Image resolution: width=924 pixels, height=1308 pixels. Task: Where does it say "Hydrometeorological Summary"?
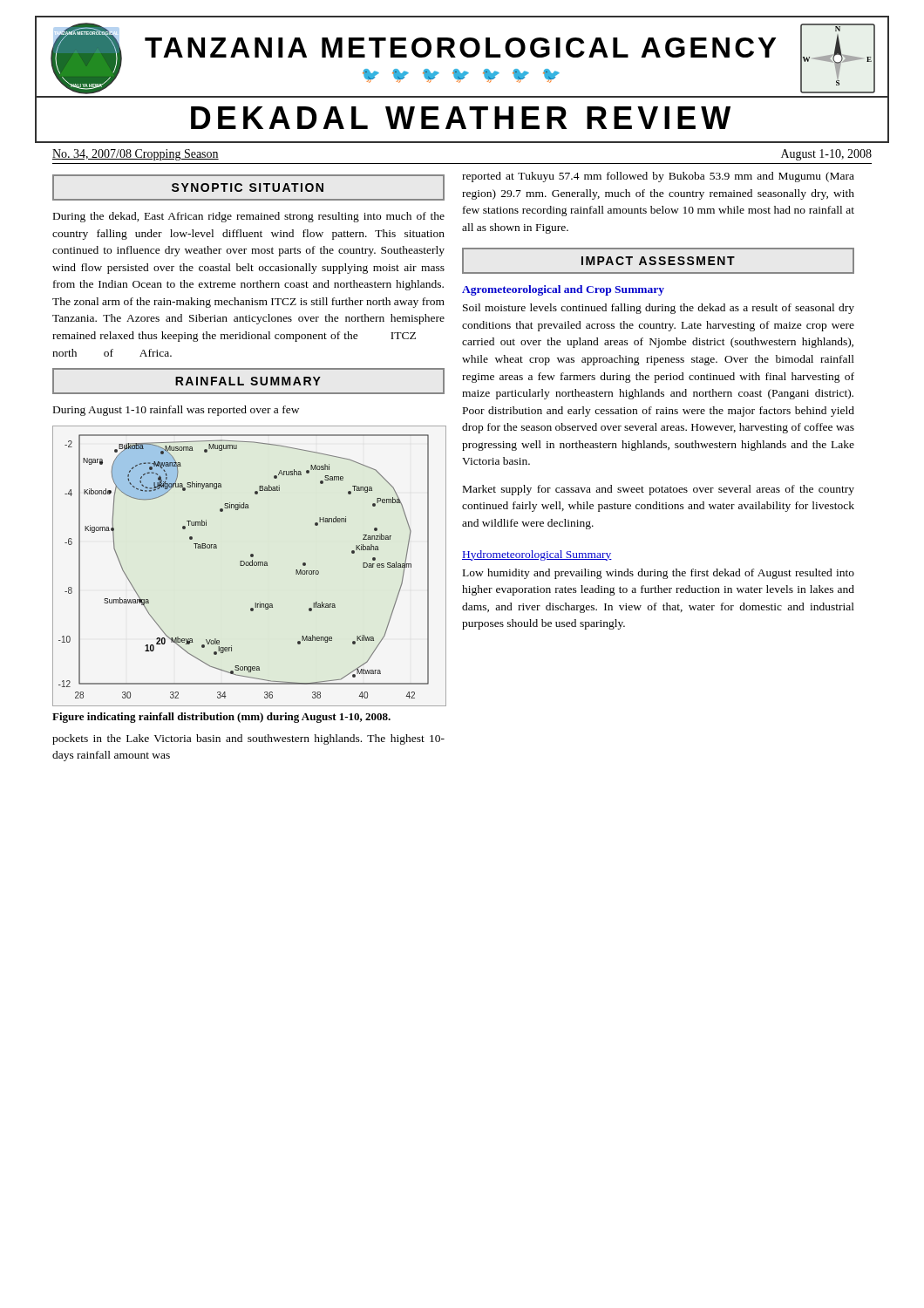pos(537,554)
